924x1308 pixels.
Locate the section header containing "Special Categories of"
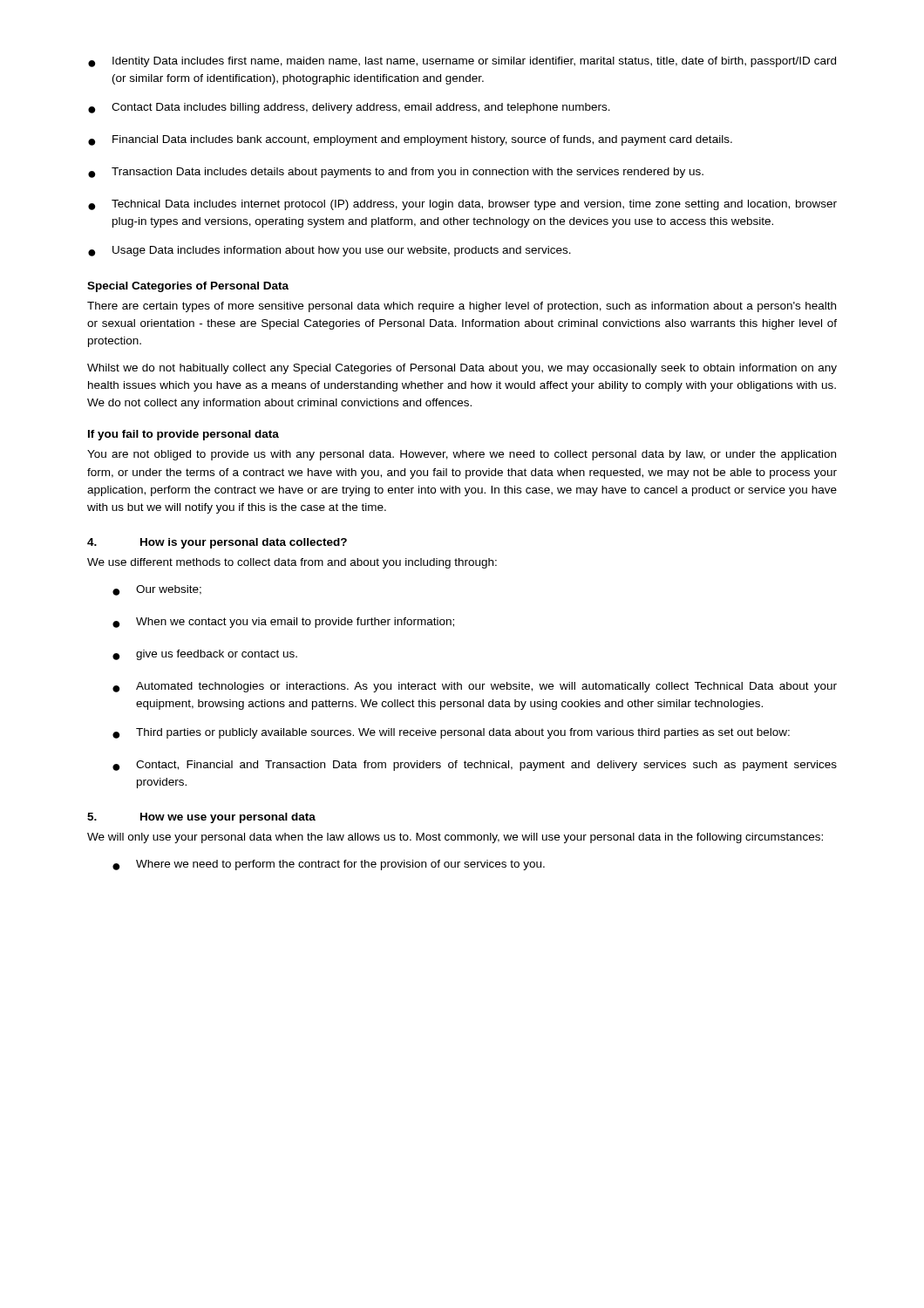[x=188, y=285]
